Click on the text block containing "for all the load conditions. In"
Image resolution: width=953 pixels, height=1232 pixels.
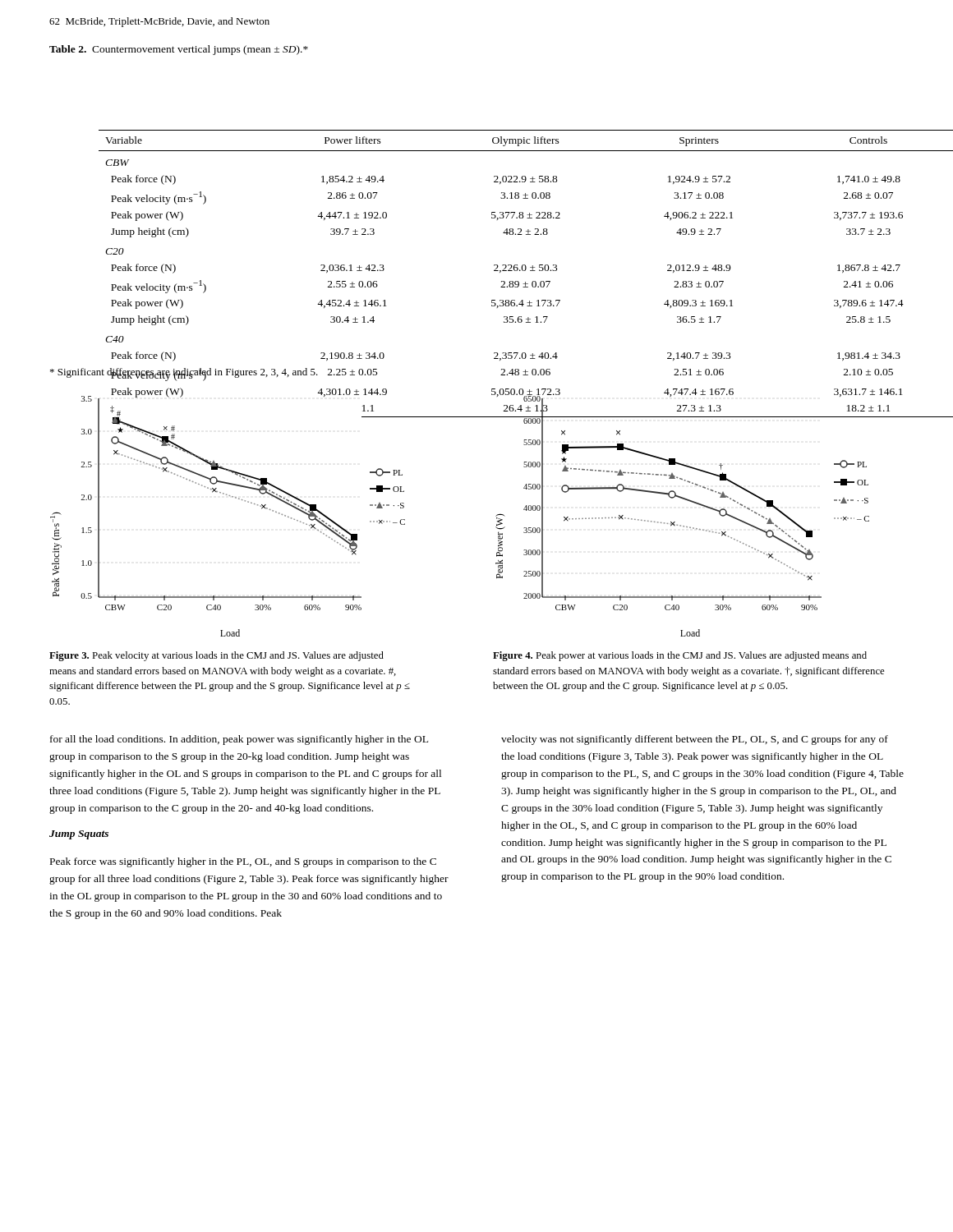pyautogui.click(x=239, y=740)
